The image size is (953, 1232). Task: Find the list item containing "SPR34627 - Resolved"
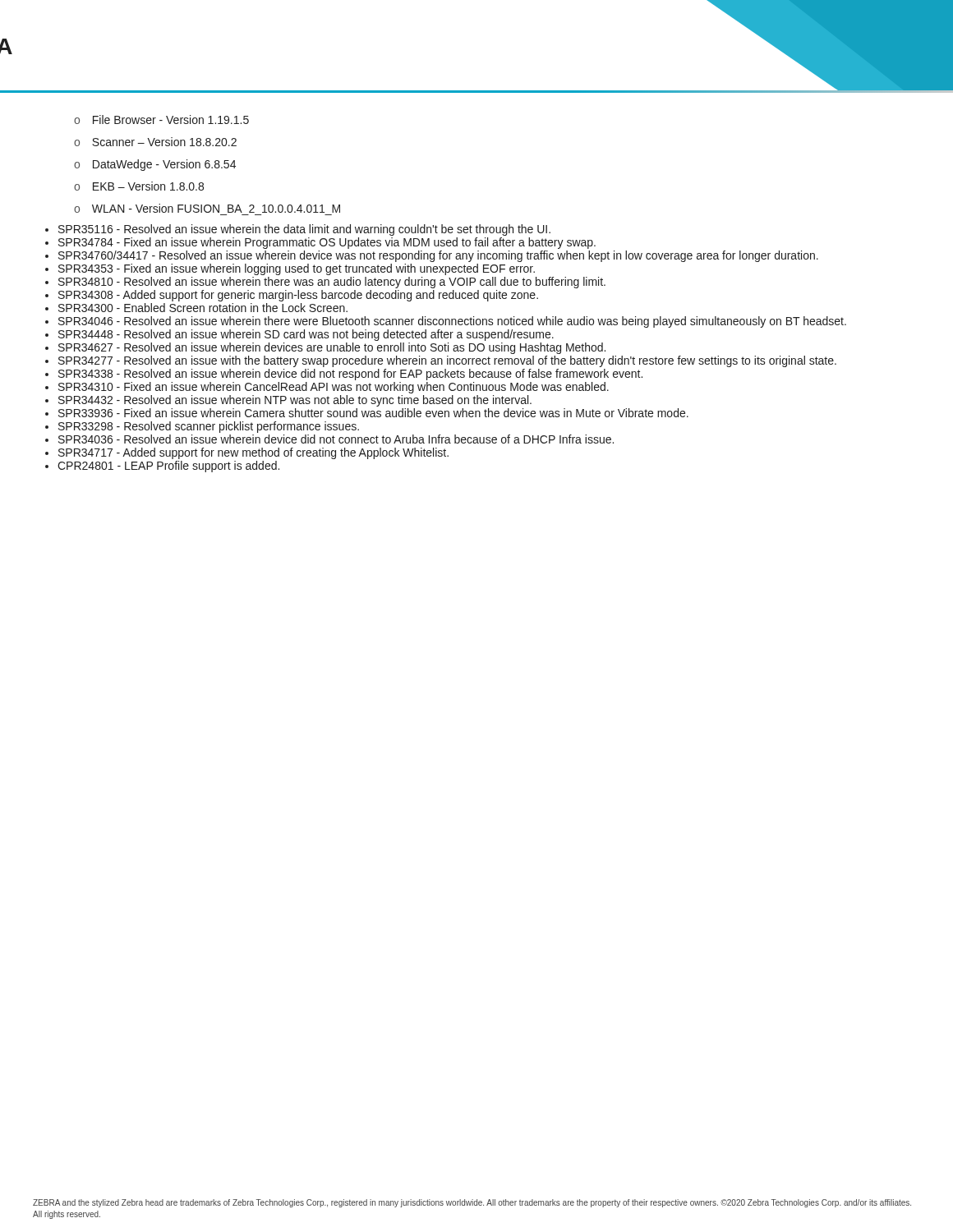tap(489, 347)
